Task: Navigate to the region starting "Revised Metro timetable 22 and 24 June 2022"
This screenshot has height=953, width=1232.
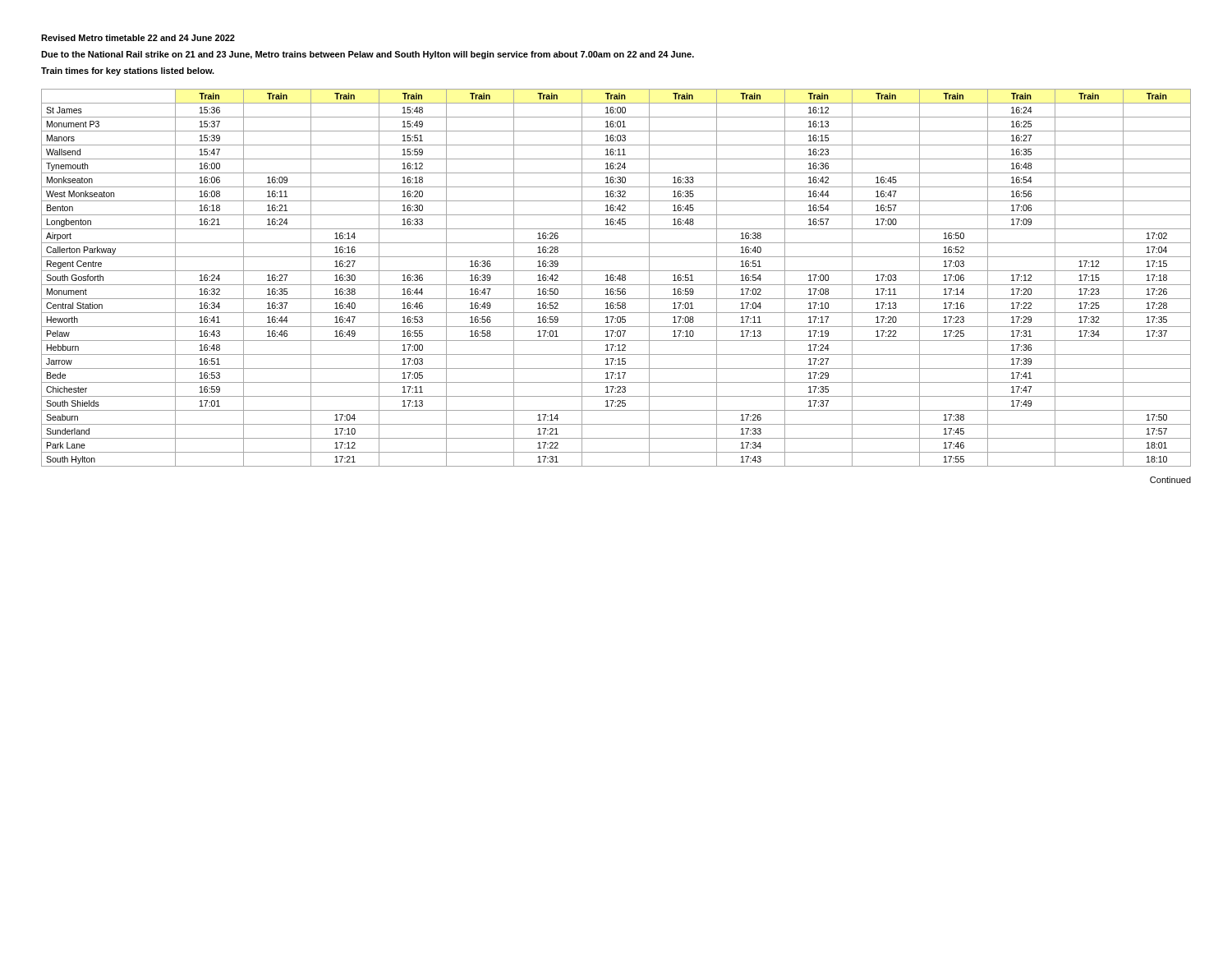Action: (138, 38)
